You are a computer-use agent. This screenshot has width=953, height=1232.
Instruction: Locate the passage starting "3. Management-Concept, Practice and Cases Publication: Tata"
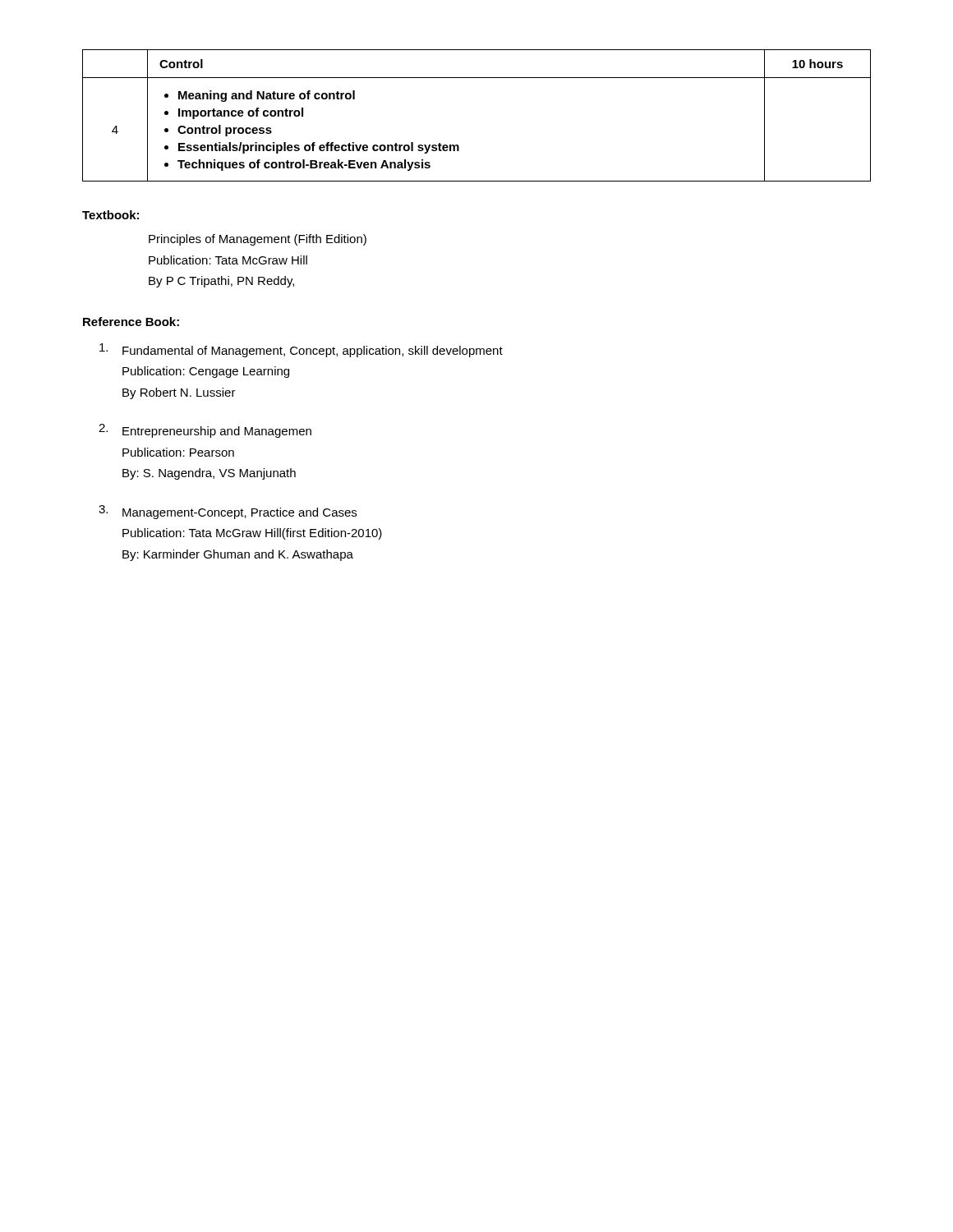tap(240, 533)
